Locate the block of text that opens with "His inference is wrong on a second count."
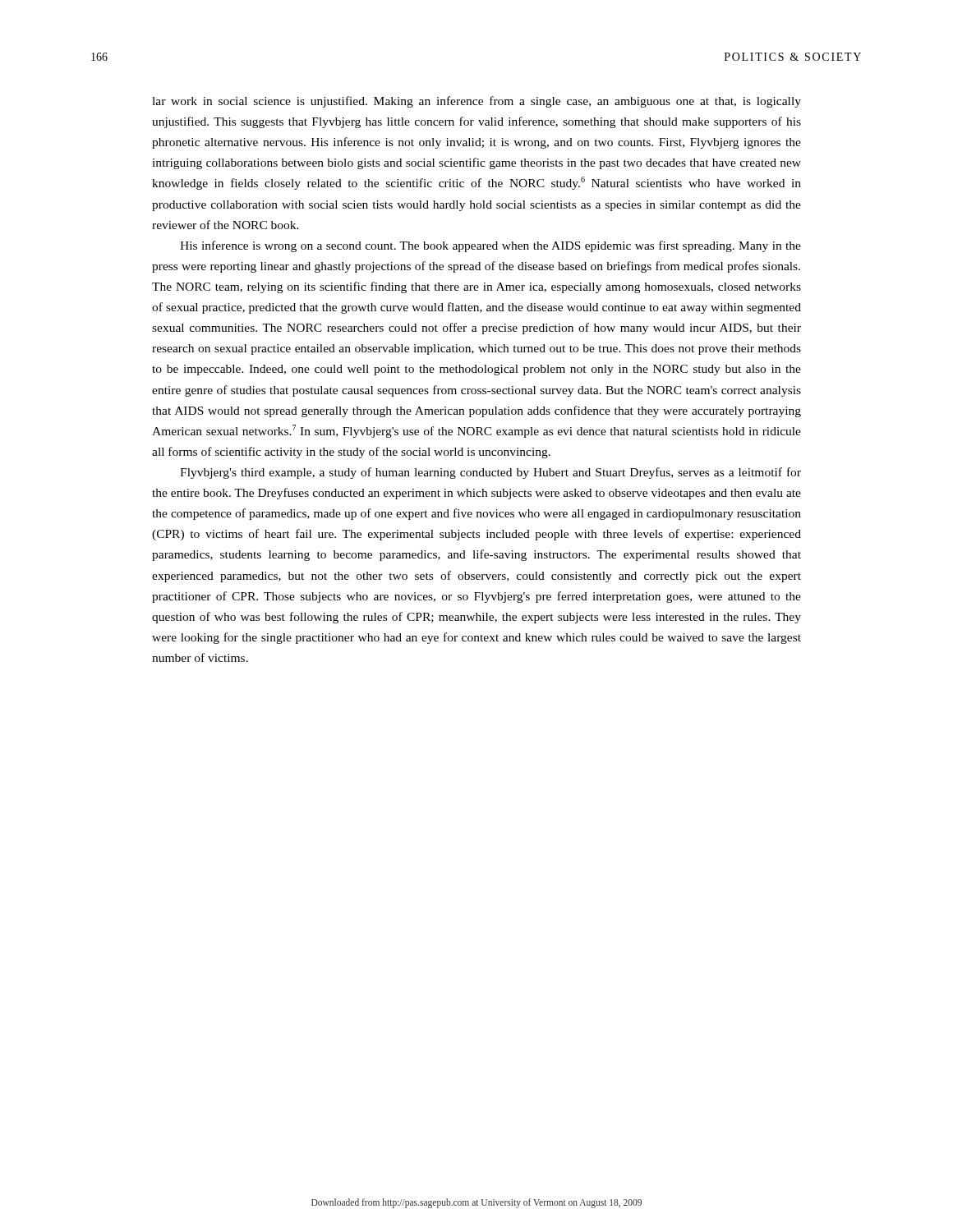The height and width of the screenshot is (1232, 953). click(476, 348)
